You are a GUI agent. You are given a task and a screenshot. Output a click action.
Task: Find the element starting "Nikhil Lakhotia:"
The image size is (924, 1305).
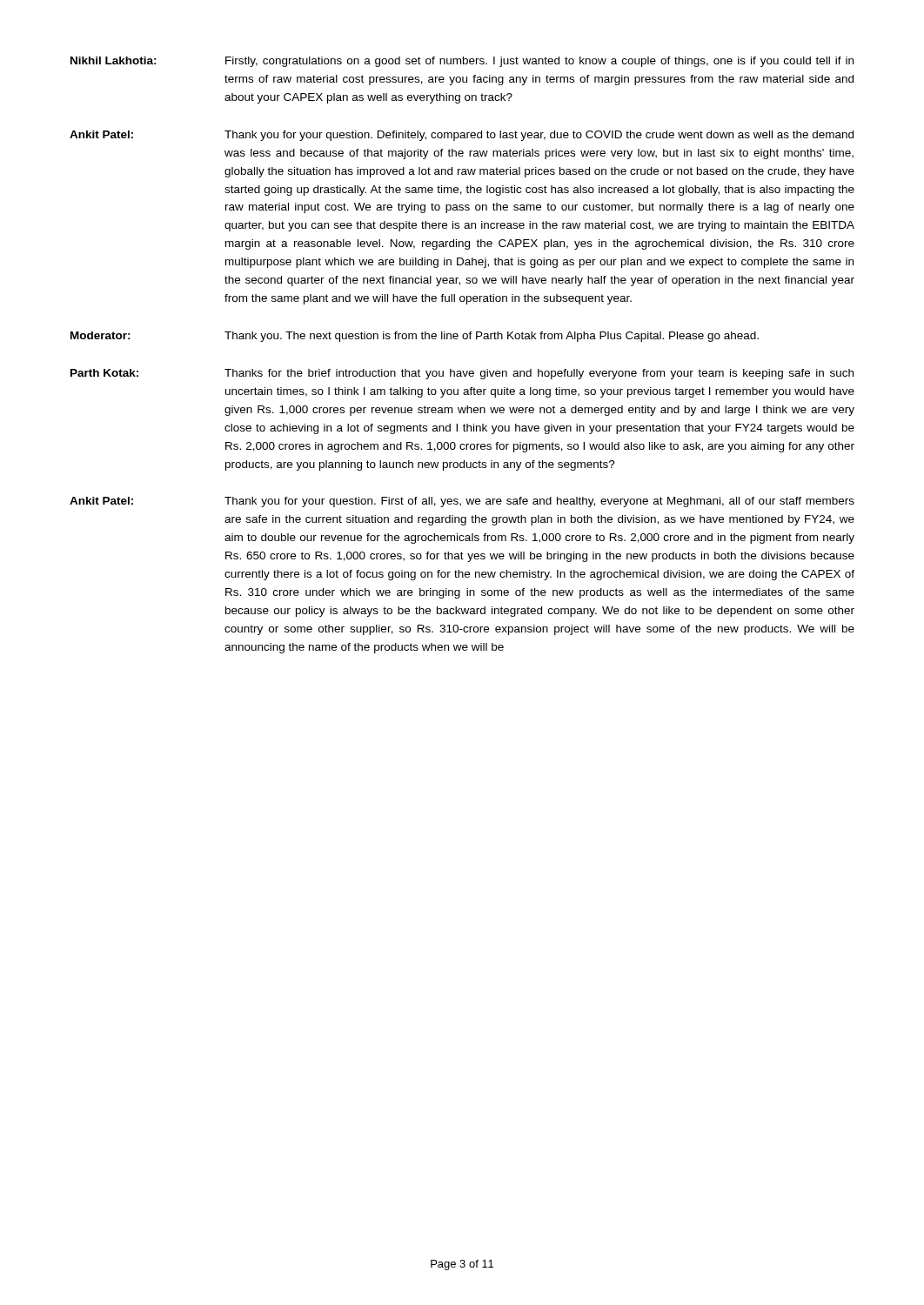pyautogui.click(x=113, y=60)
